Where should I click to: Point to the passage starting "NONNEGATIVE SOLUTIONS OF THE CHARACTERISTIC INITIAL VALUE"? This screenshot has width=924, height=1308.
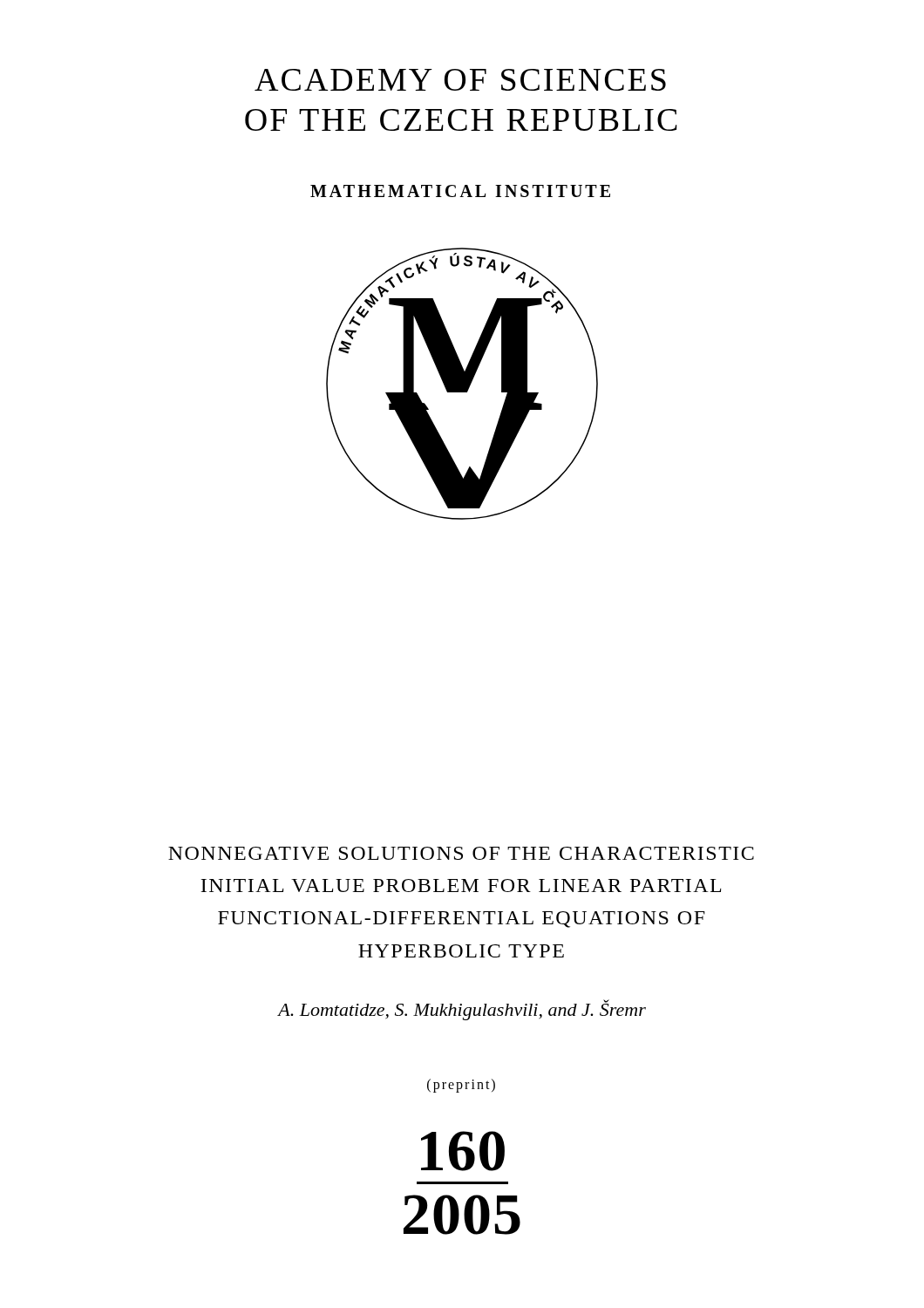tap(462, 901)
